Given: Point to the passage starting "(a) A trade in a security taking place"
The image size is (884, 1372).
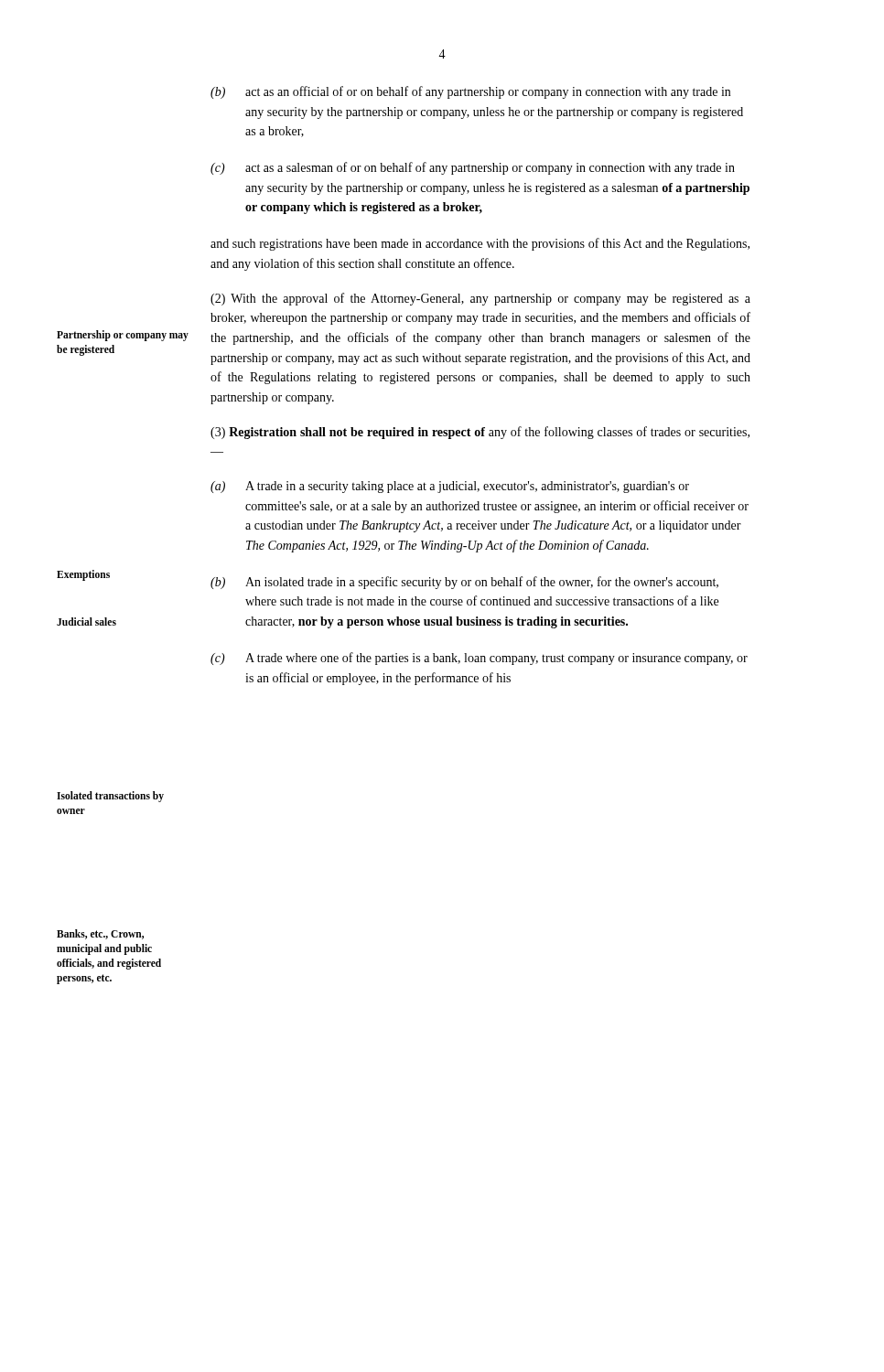Looking at the screenshot, I should (480, 516).
